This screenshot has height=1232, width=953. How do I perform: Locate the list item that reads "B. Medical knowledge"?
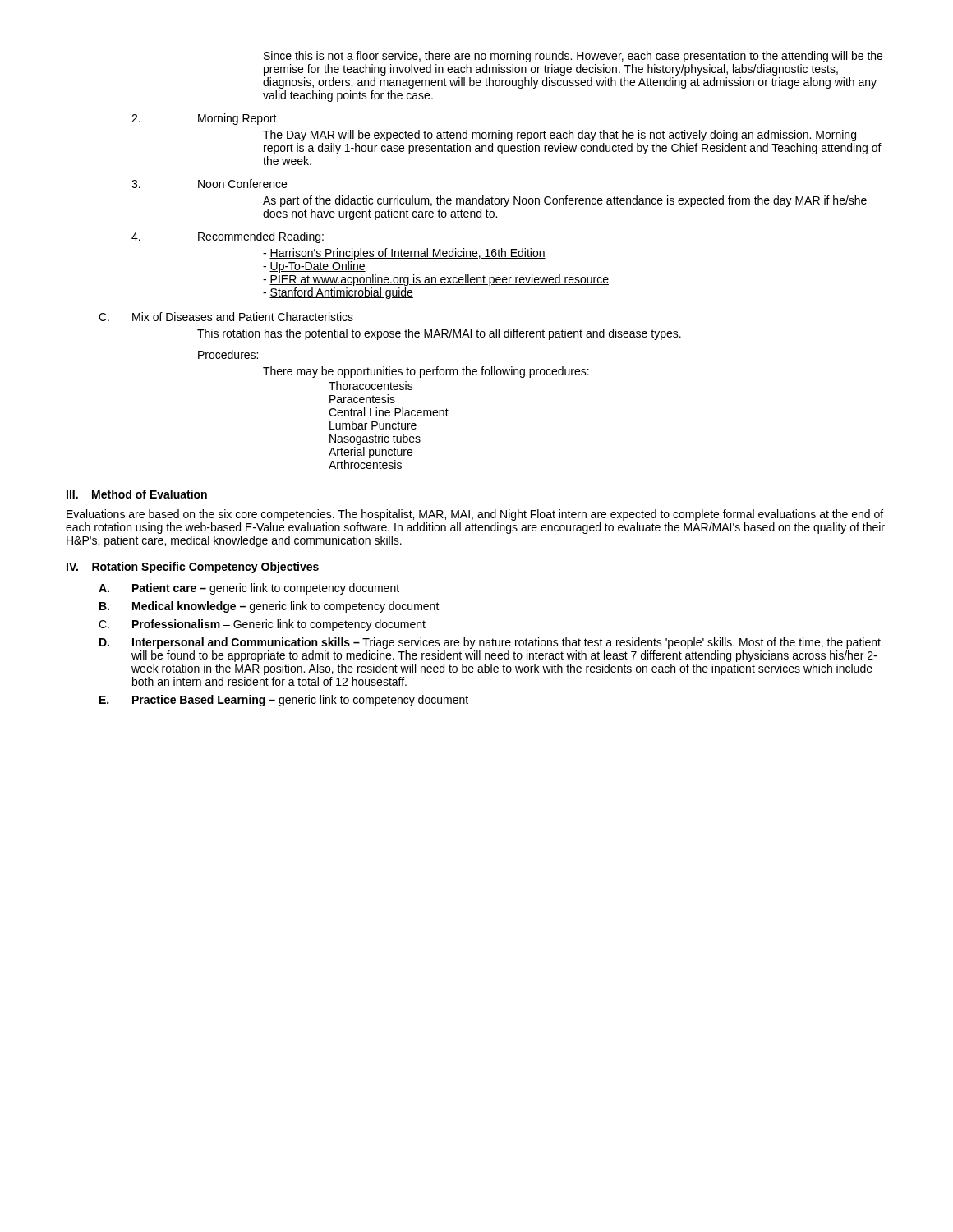point(269,606)
